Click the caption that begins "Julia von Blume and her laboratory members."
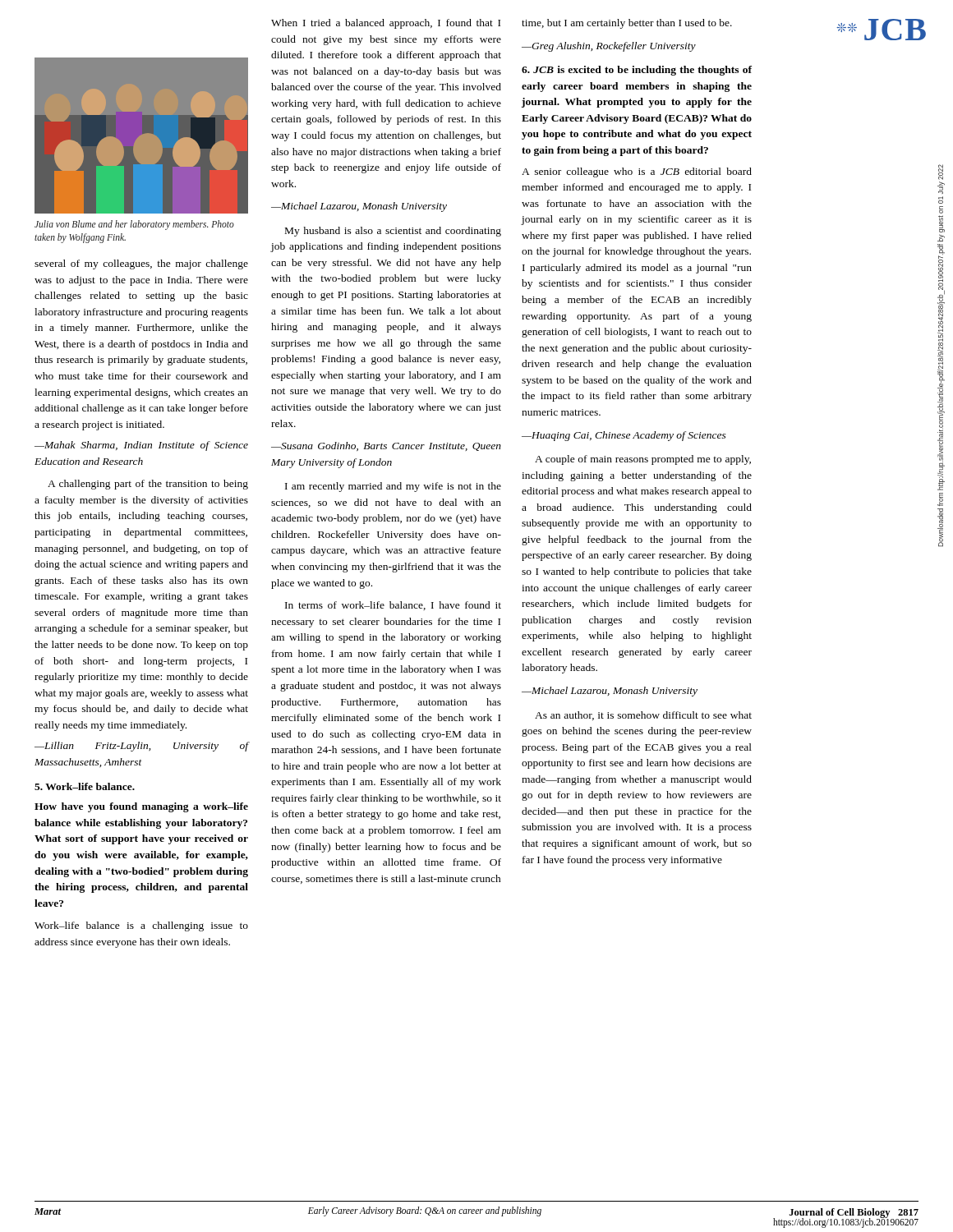This screenshot has height=1232, width=953. pyautogui.click(x=134, y=231)
